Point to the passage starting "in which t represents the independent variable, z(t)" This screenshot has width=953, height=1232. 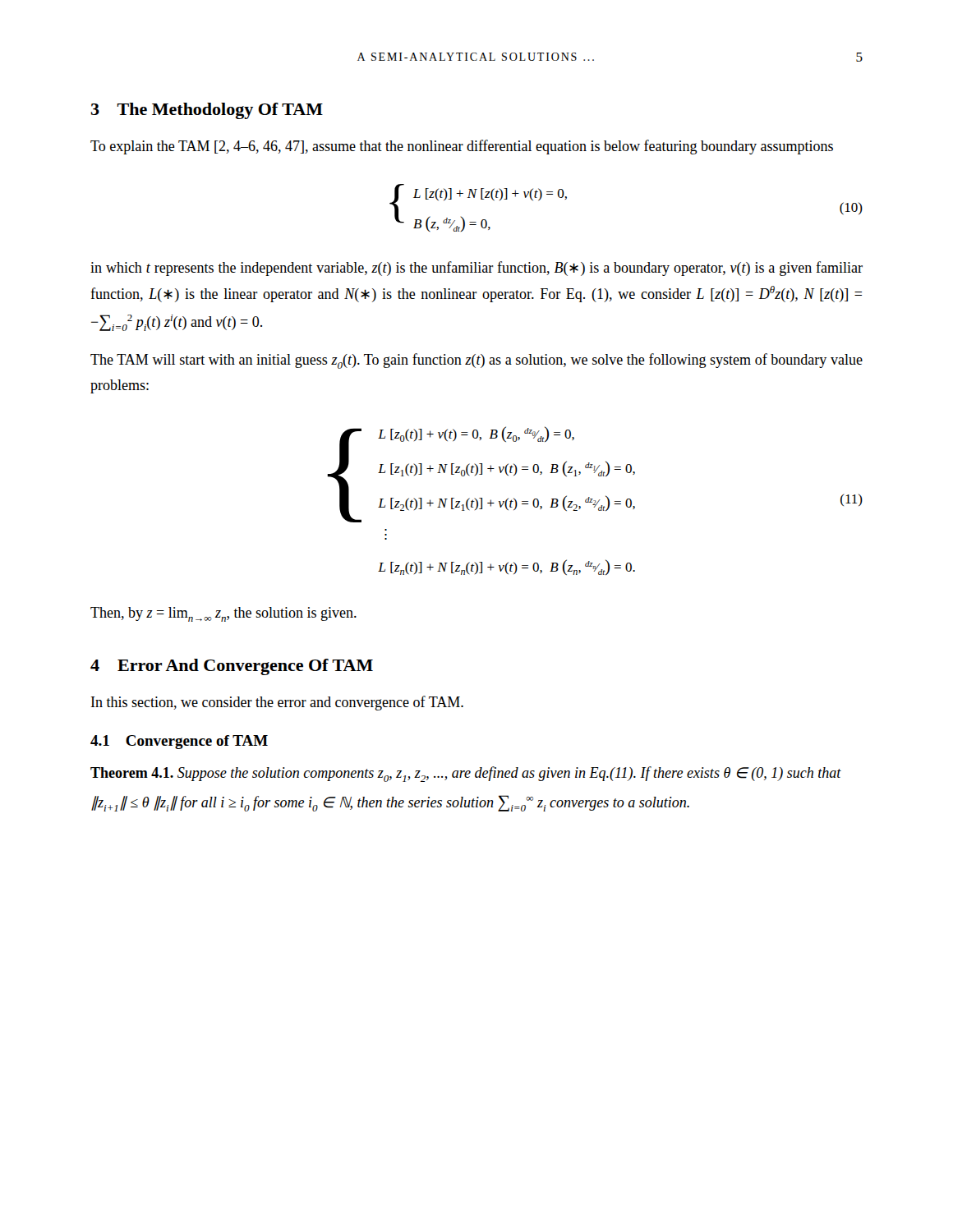476,296
